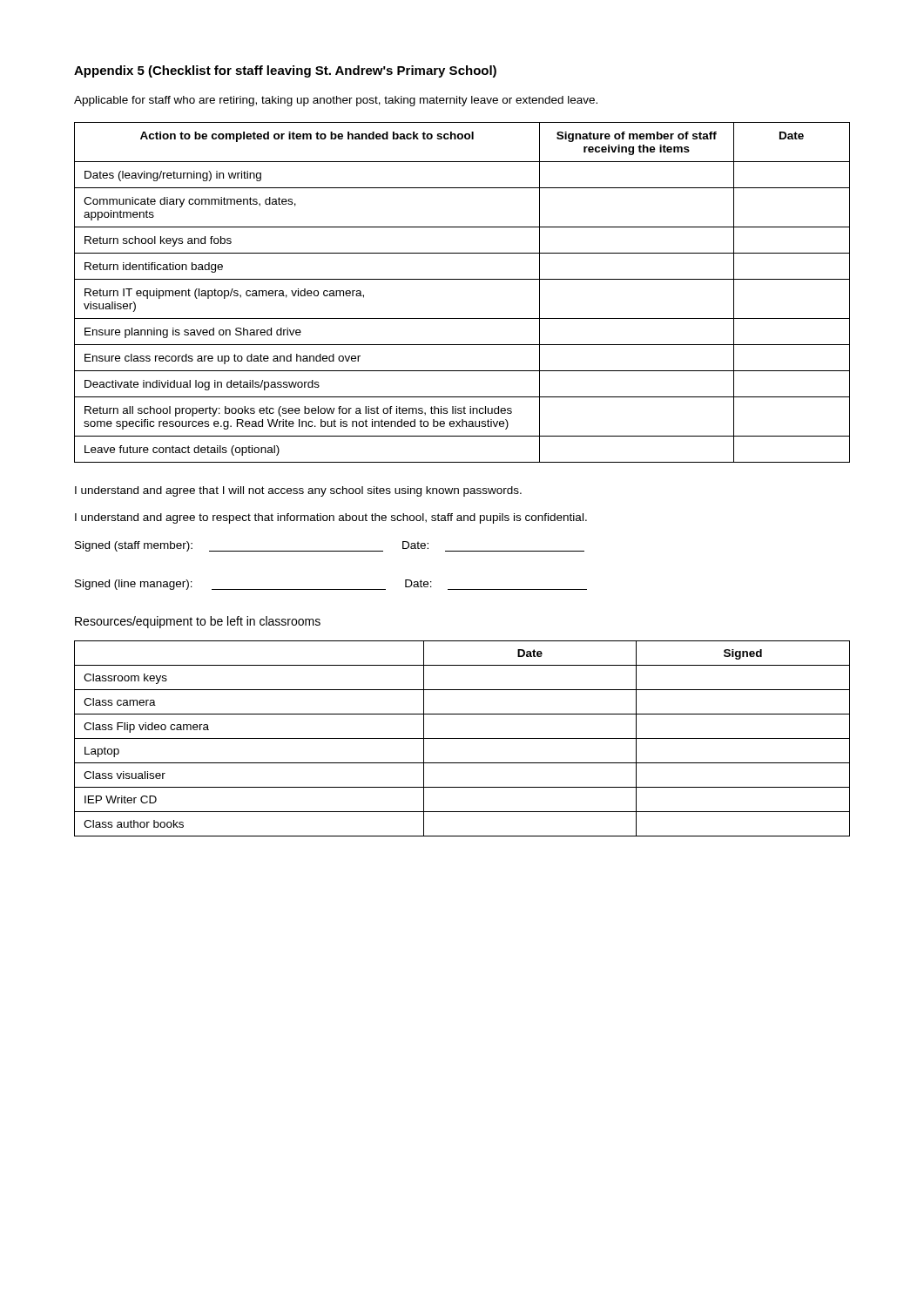Select the block starting "I understand and agree to respect that"

[x=331, y=517]
